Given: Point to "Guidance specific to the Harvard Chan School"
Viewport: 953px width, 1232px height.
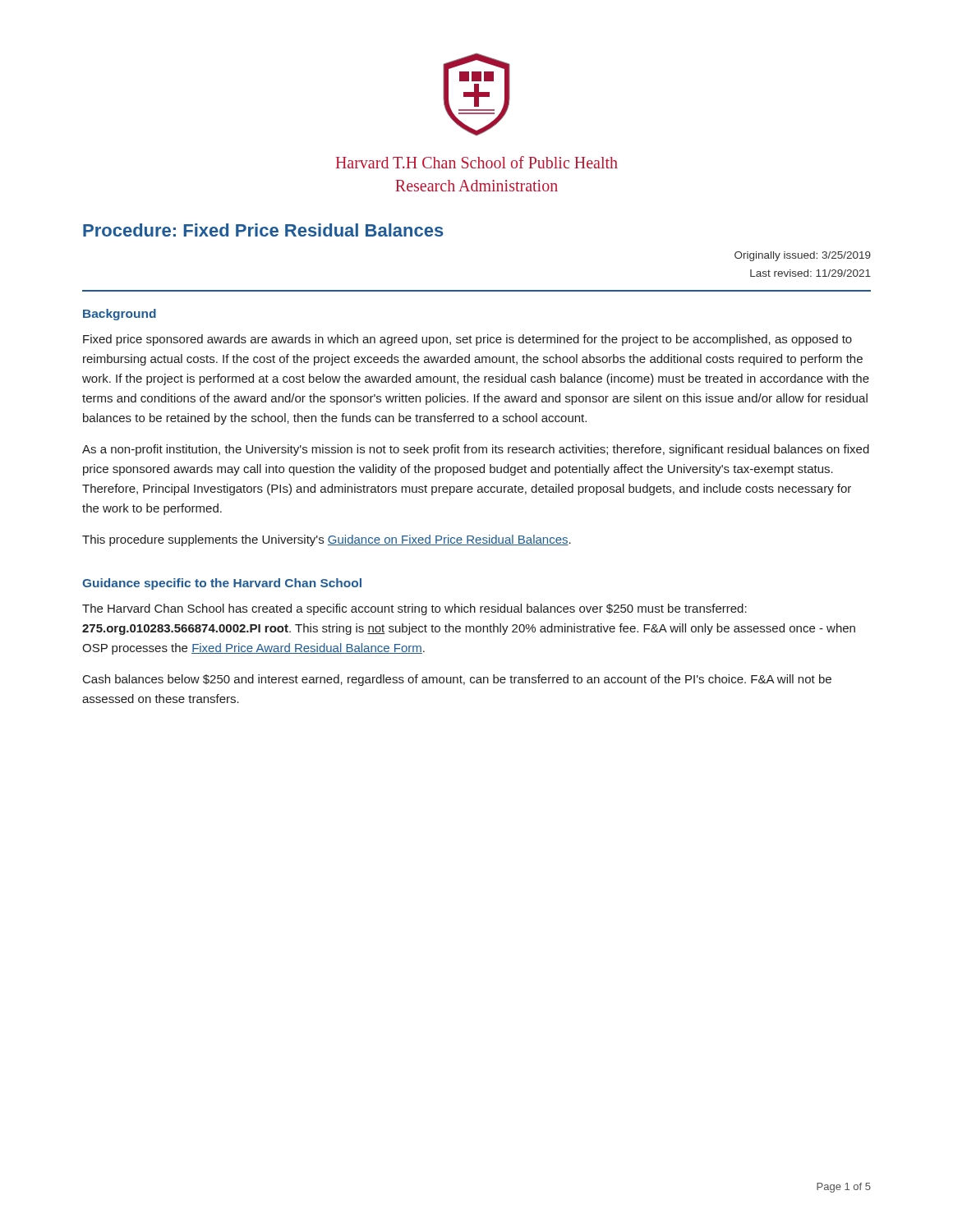Looking at the screenshot, I should tap(222, 583).
